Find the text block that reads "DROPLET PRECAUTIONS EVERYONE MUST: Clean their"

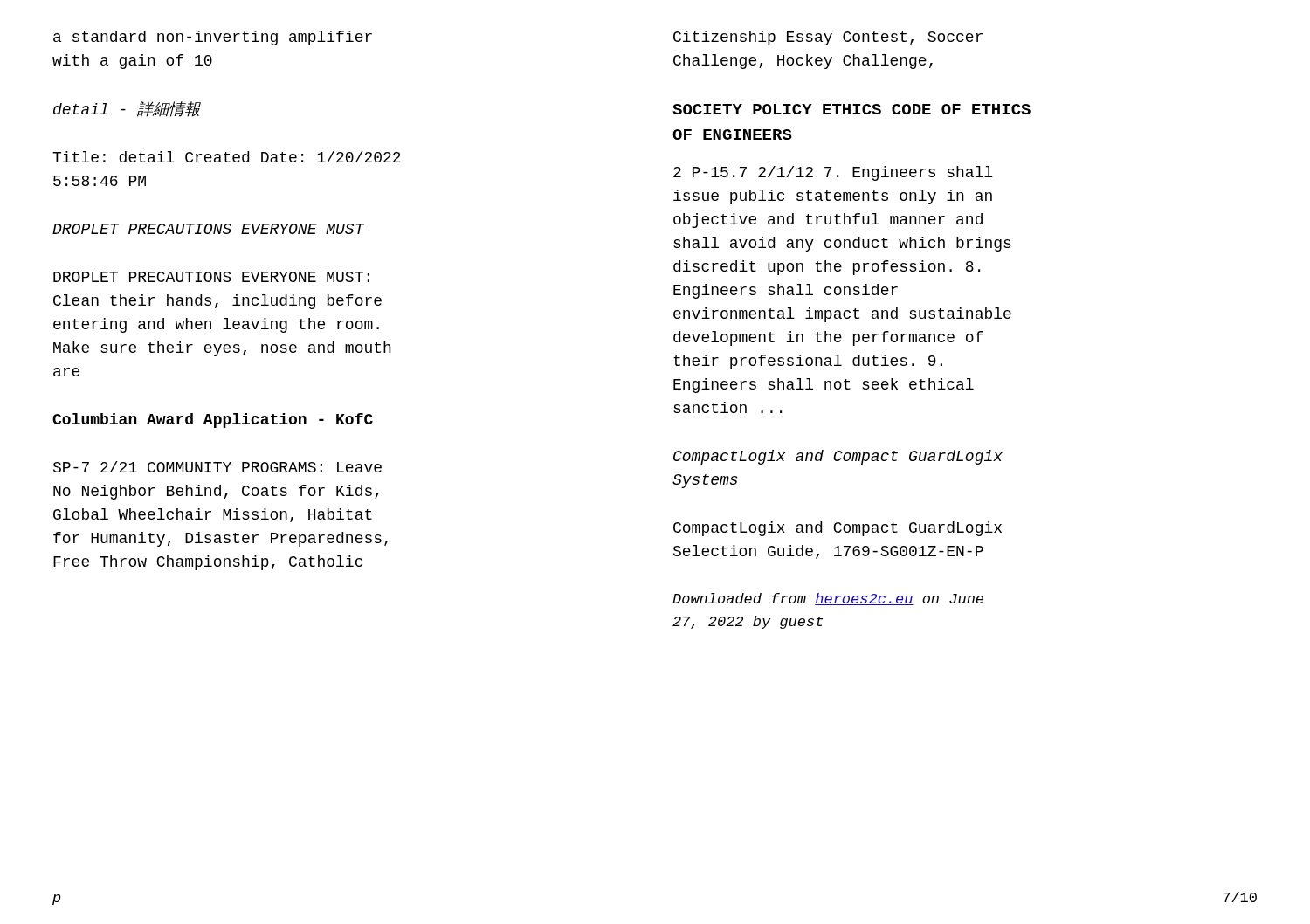pyautogui.click(x=222, y=325)
